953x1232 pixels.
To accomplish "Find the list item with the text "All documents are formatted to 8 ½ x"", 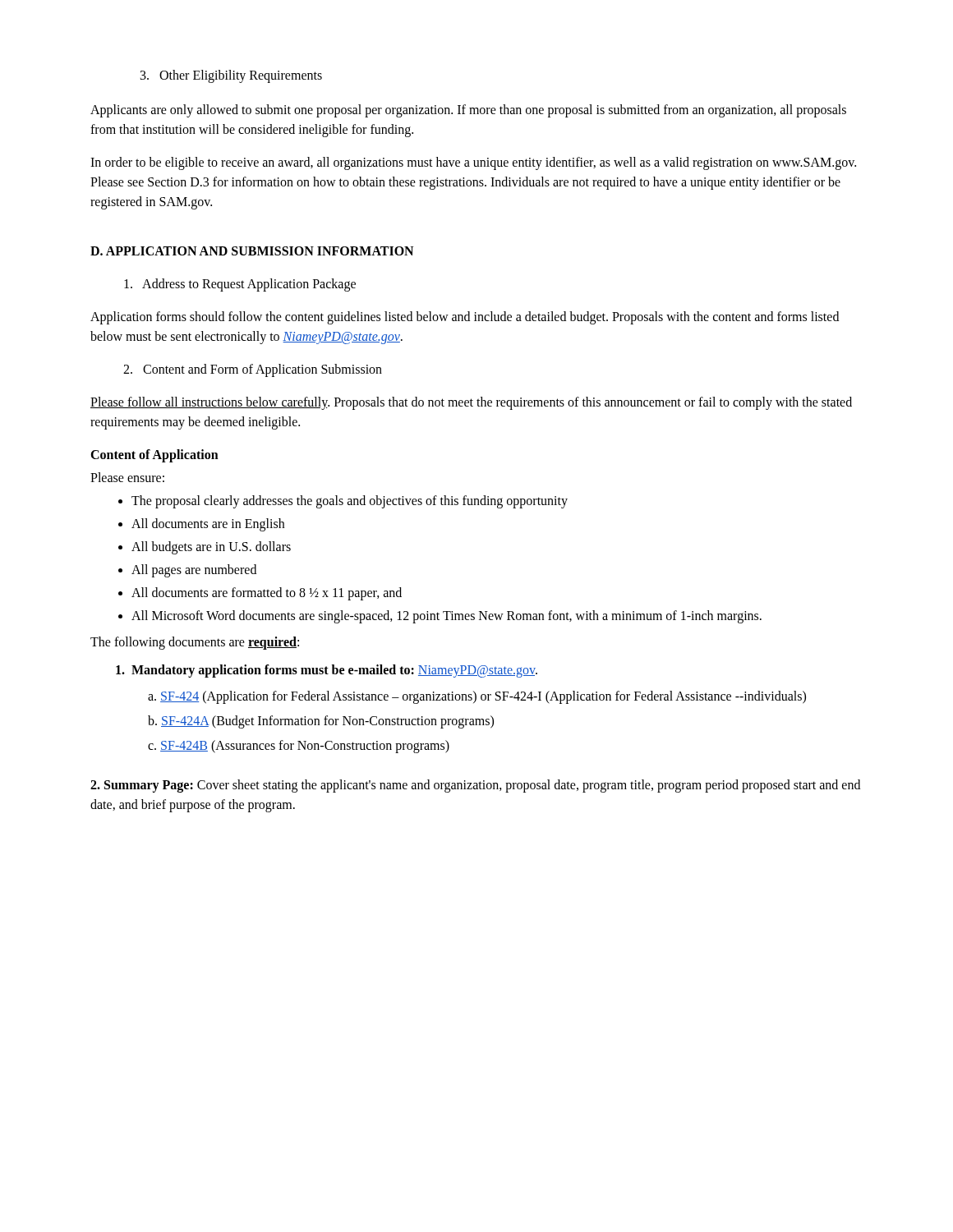I will tap(267, 593).
